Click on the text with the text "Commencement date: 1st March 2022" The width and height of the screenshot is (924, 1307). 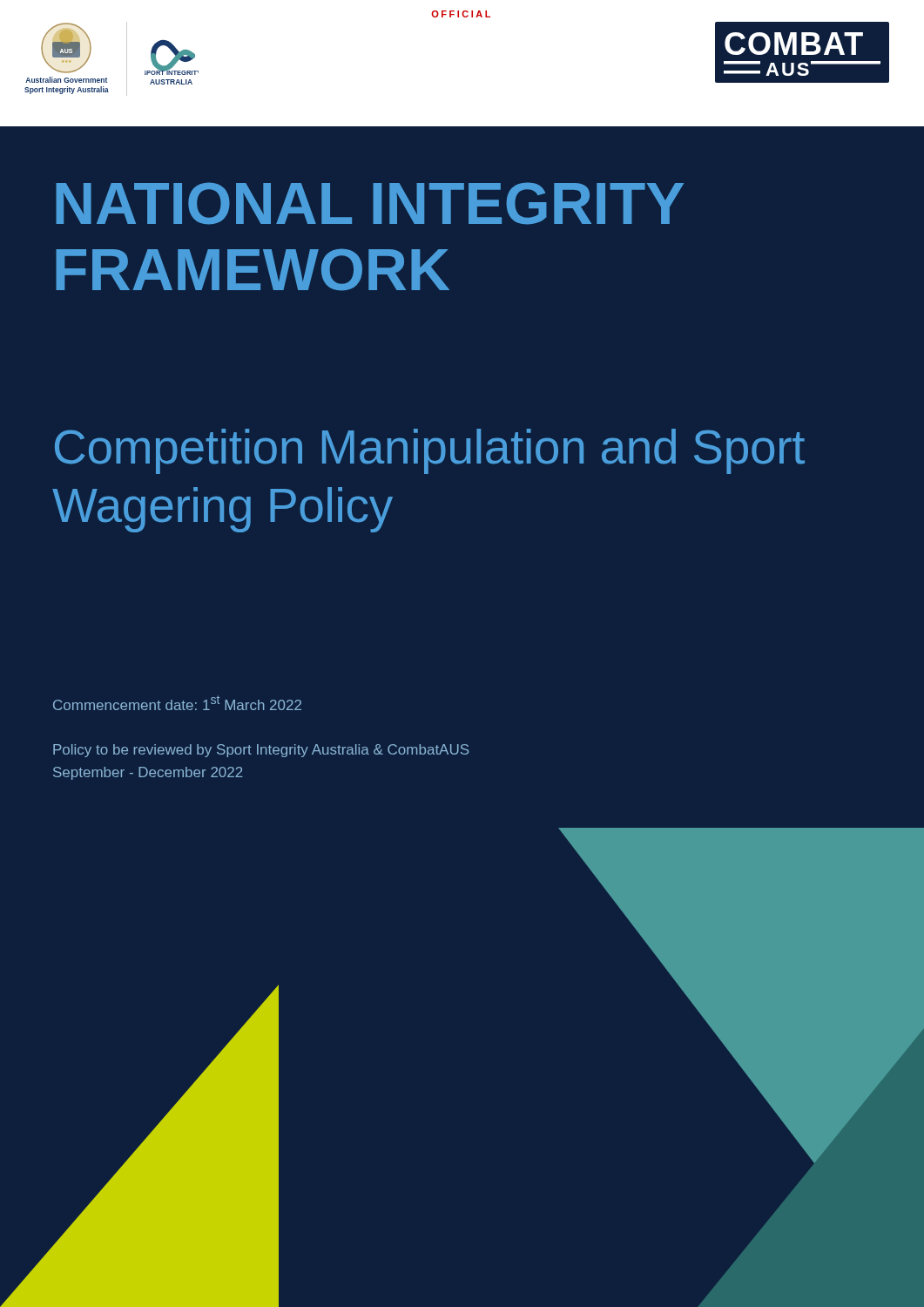click(177, 703)
